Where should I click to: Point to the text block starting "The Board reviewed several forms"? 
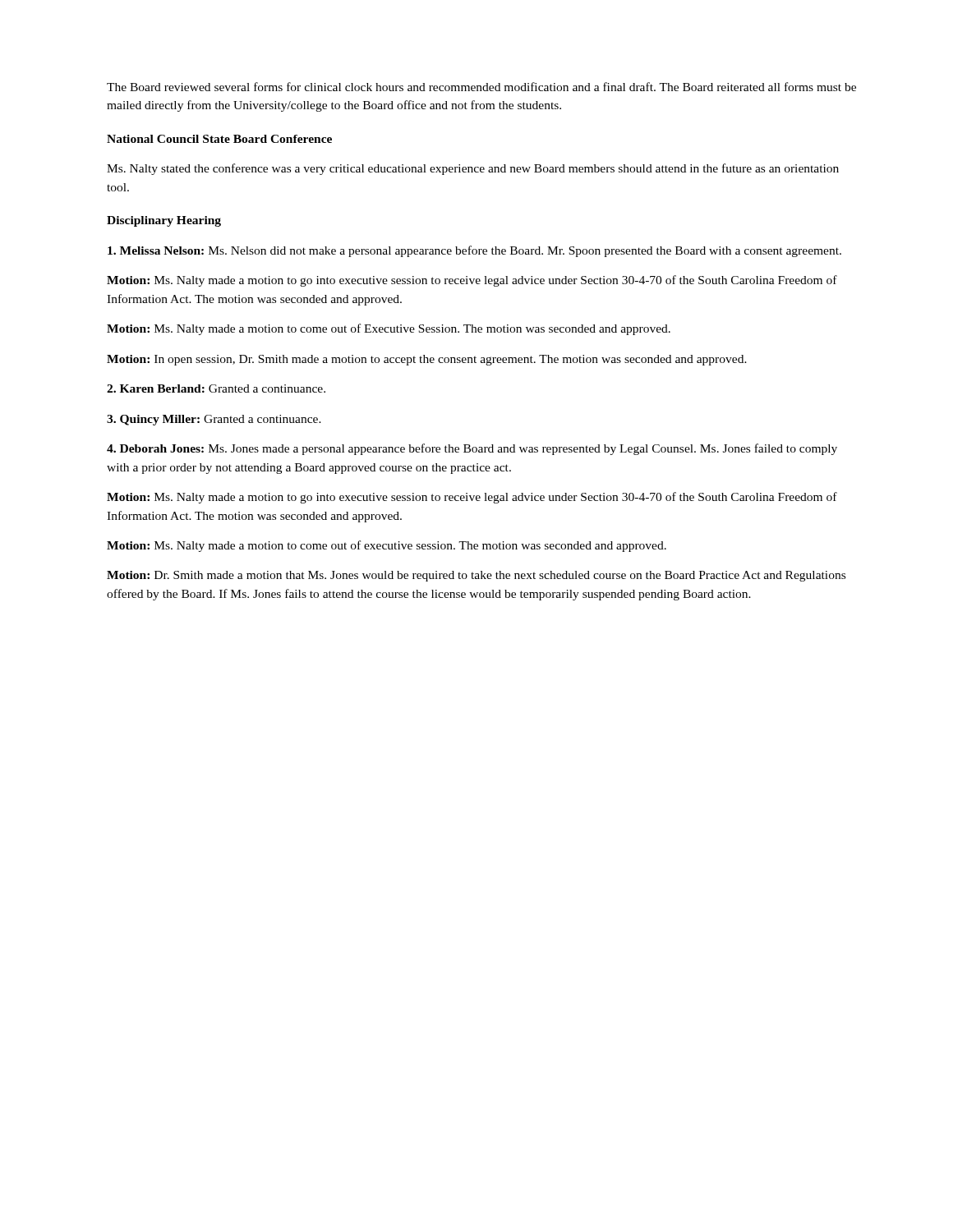click(x=482, y=96)
